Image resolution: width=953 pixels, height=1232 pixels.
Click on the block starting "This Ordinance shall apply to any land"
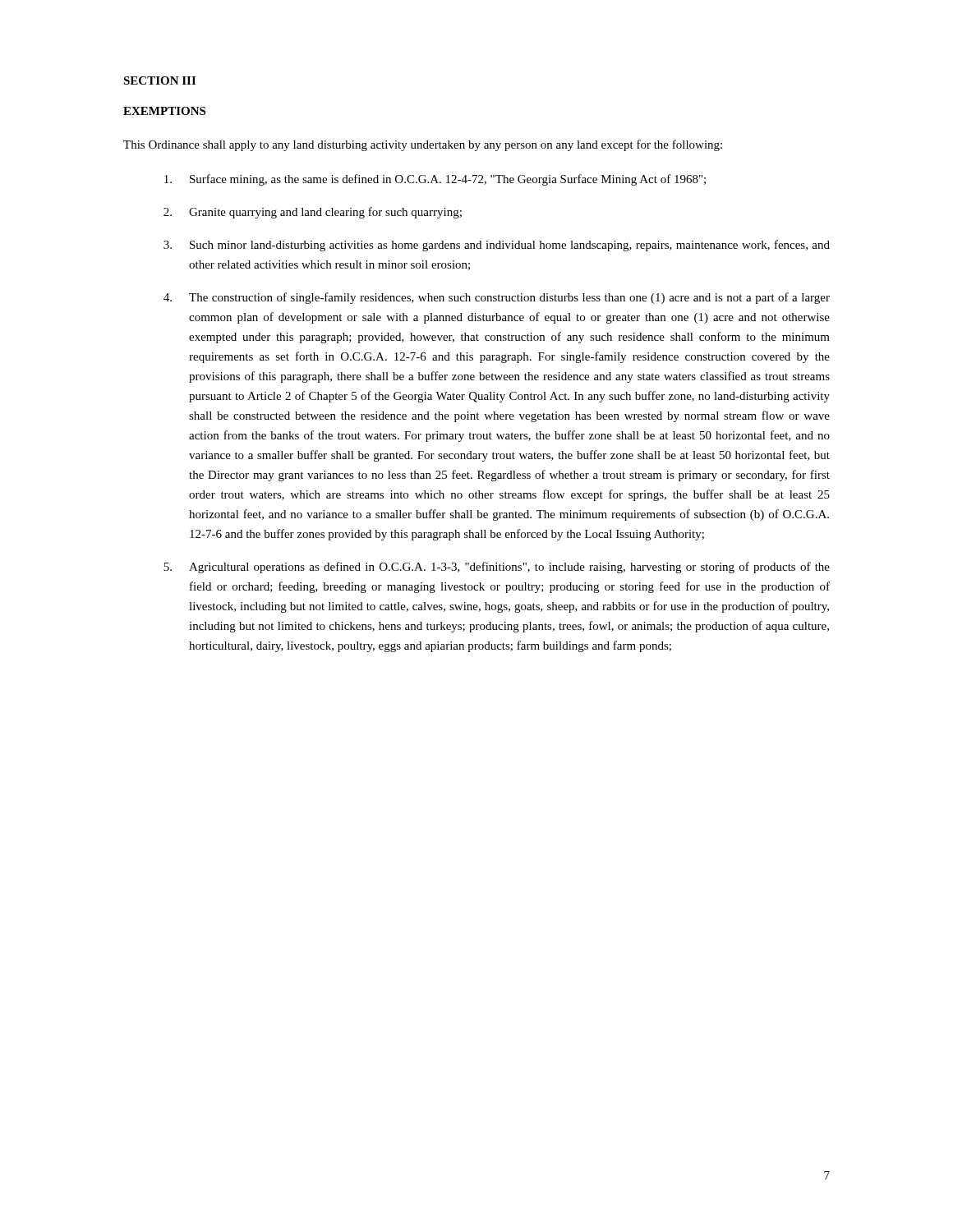(x=423, y=145)
